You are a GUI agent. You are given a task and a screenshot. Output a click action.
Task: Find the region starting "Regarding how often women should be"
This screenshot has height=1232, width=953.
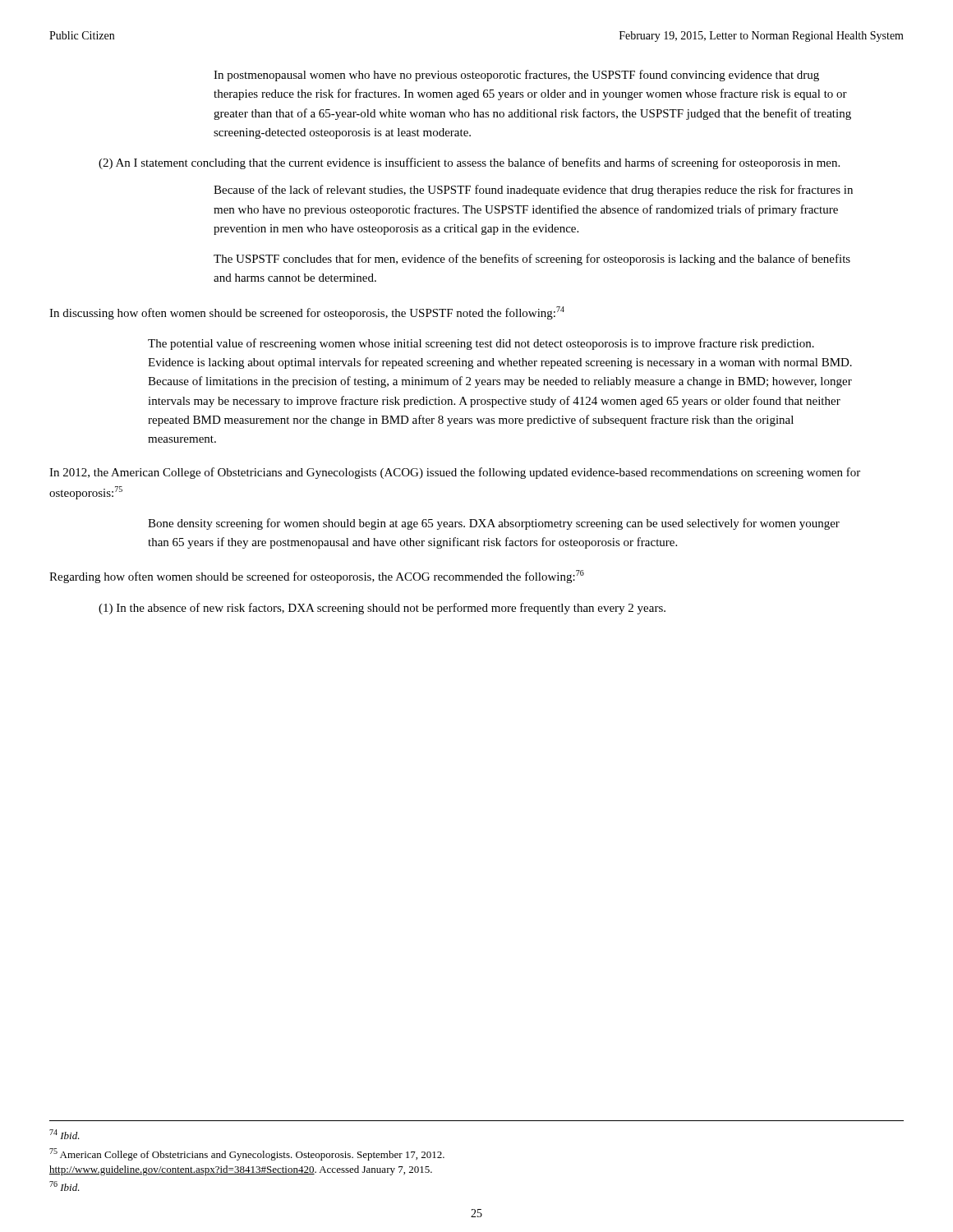[x=476, y=577]
